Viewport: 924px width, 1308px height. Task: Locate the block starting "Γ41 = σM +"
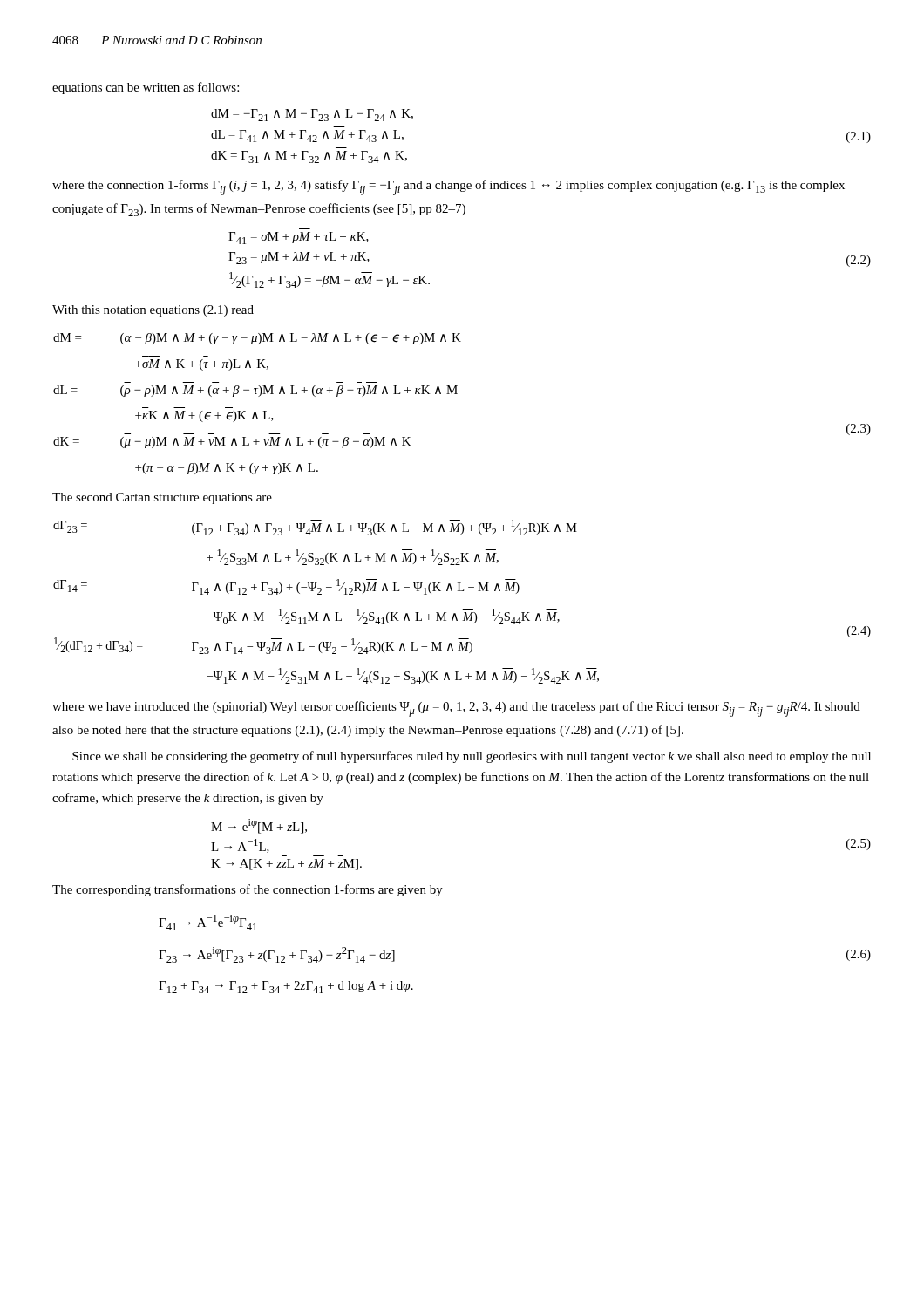click(x=299, y=238)
